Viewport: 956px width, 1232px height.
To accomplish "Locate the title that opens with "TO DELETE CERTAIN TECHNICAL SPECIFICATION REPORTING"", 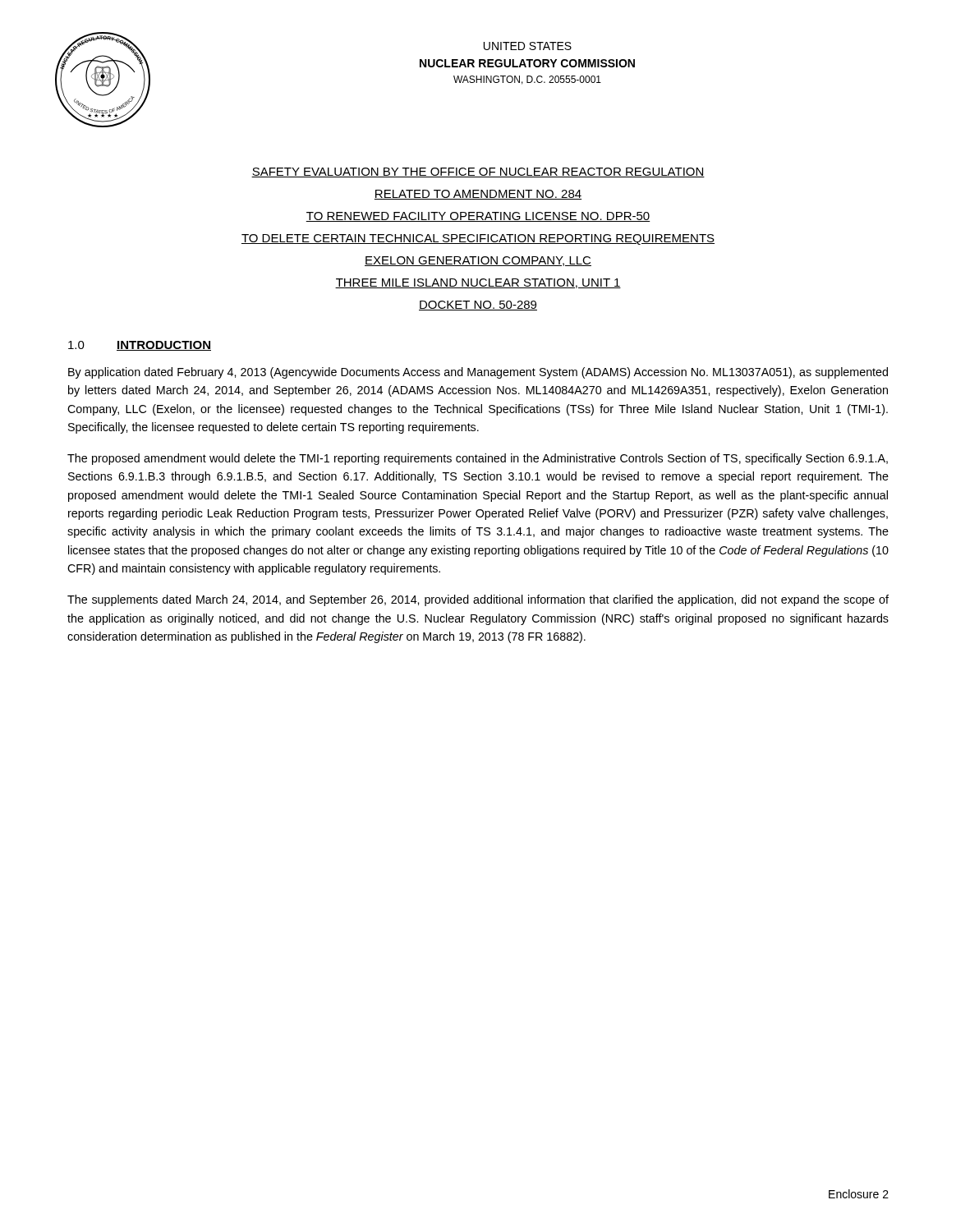I will coord(478,238).
